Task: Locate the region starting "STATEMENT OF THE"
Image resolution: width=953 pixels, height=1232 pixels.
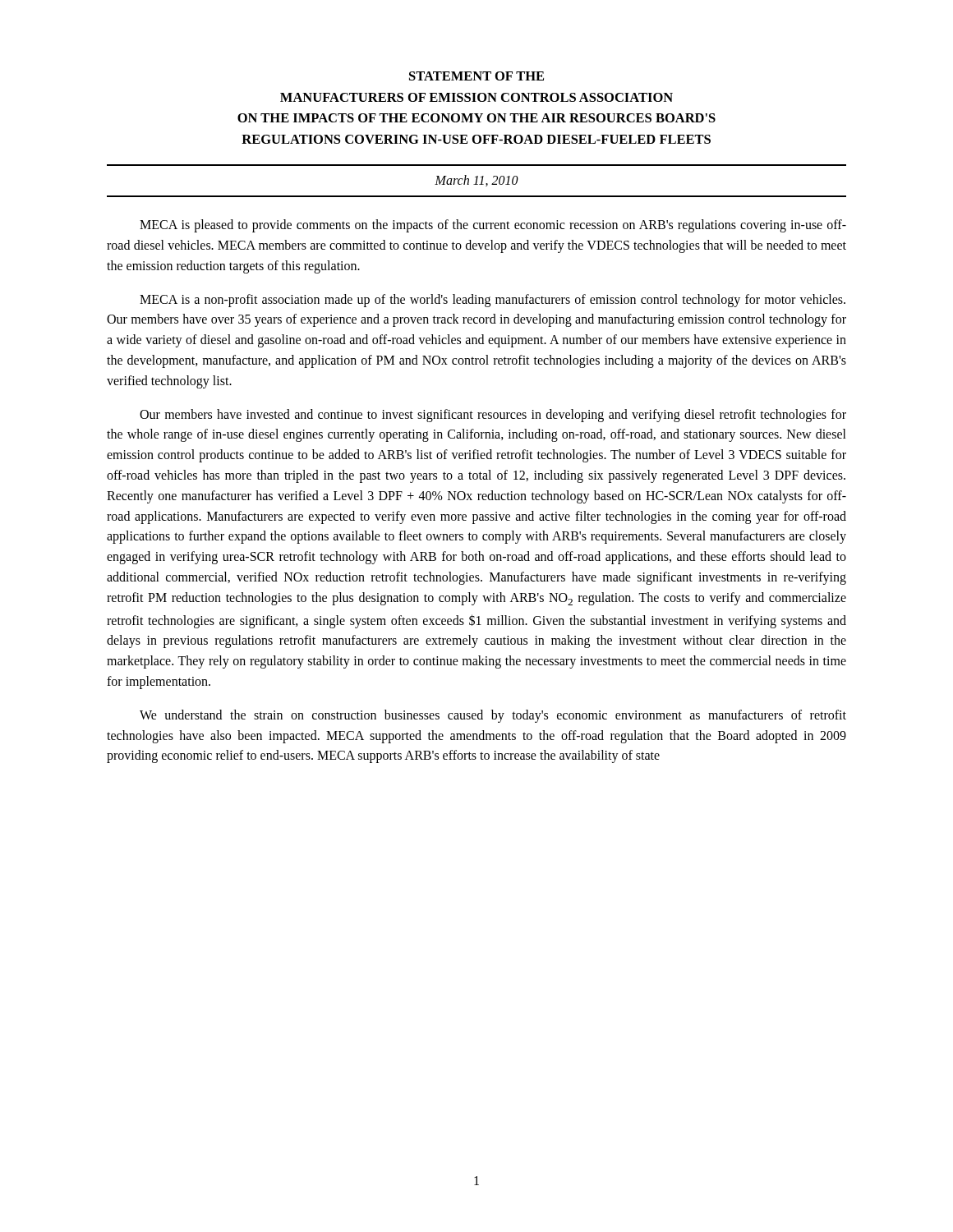Action: point(476,107)
